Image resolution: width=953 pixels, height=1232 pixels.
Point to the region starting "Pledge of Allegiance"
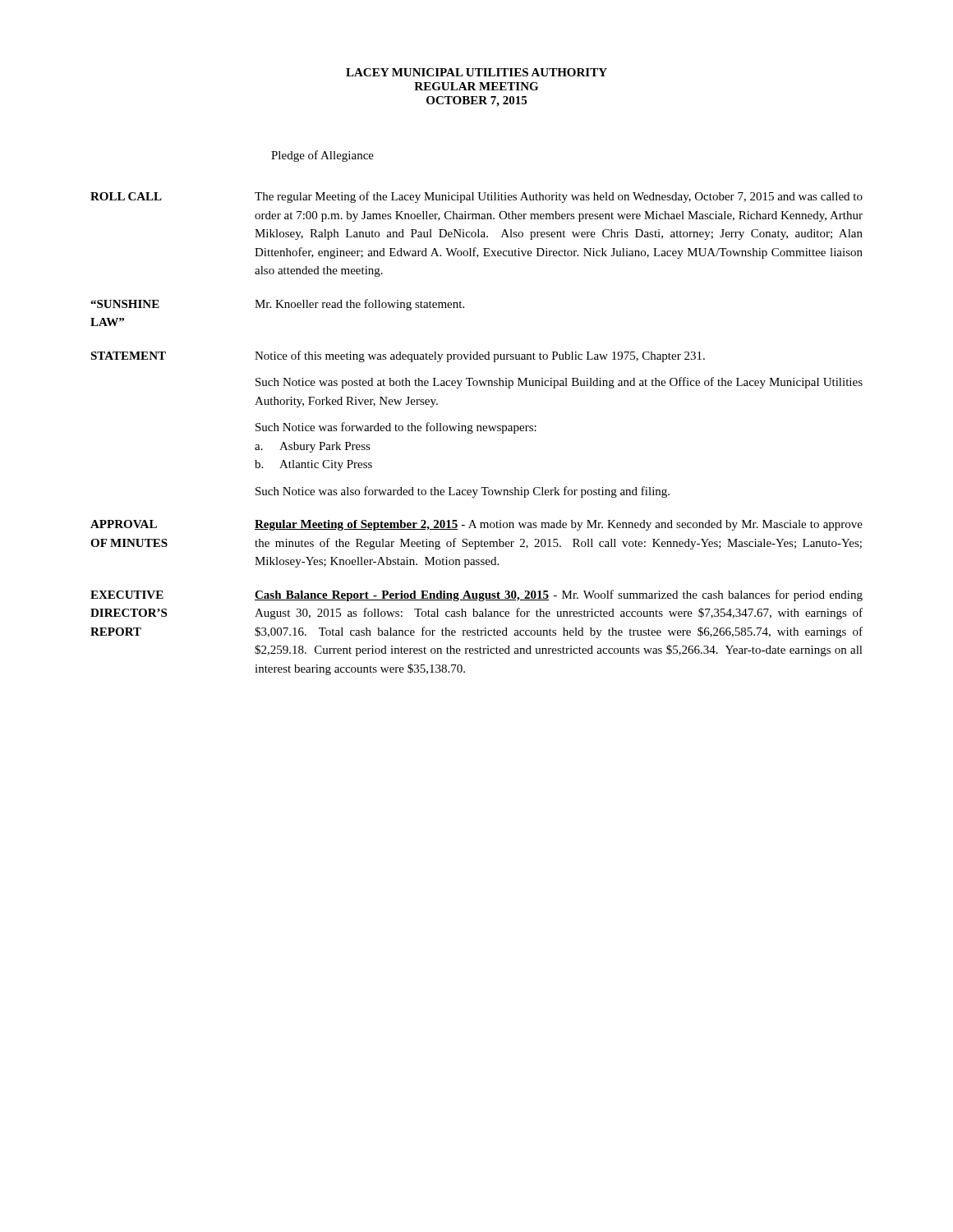point(322,155)
